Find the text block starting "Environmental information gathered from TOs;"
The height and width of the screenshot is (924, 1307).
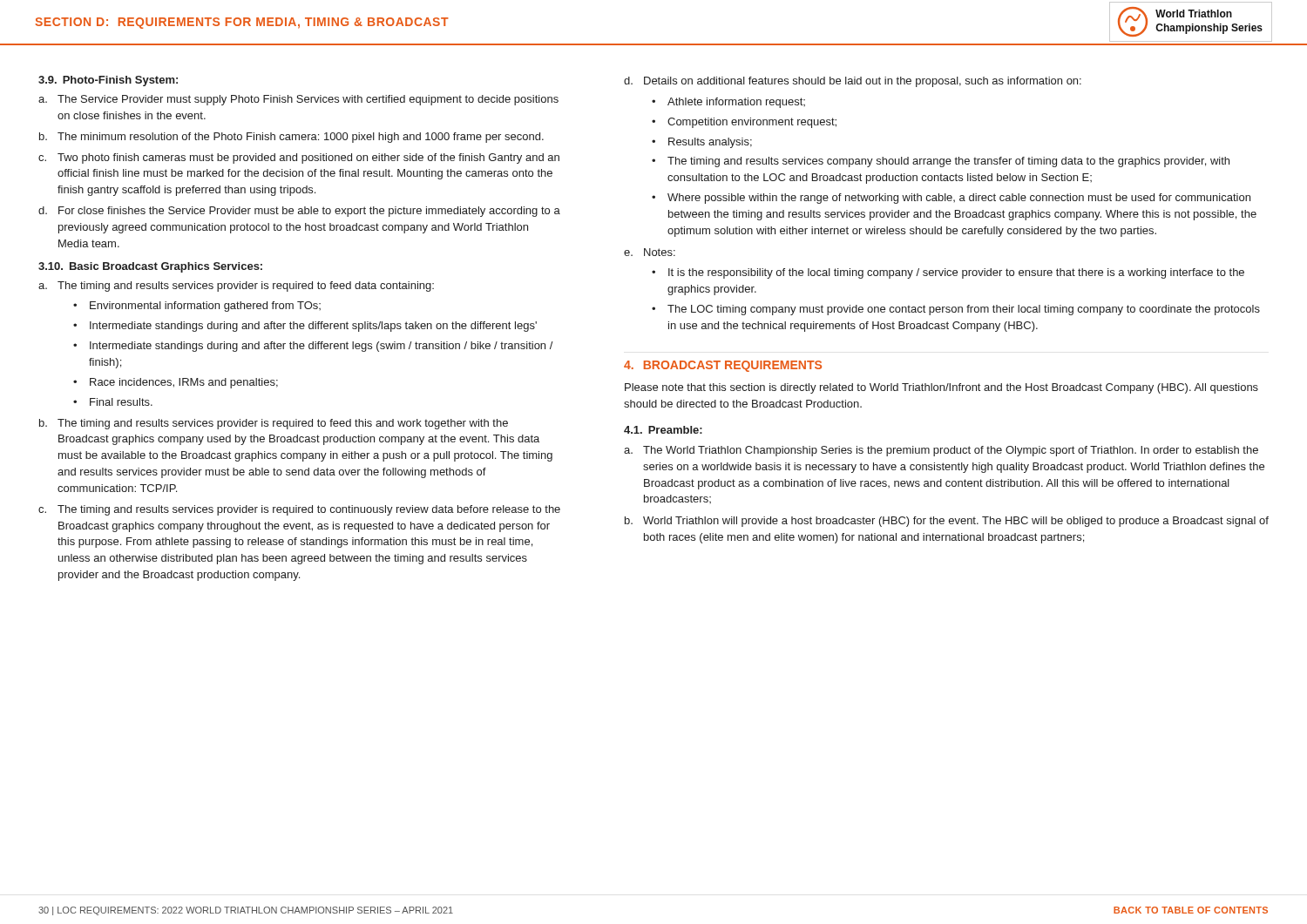(x=205, y=306)
